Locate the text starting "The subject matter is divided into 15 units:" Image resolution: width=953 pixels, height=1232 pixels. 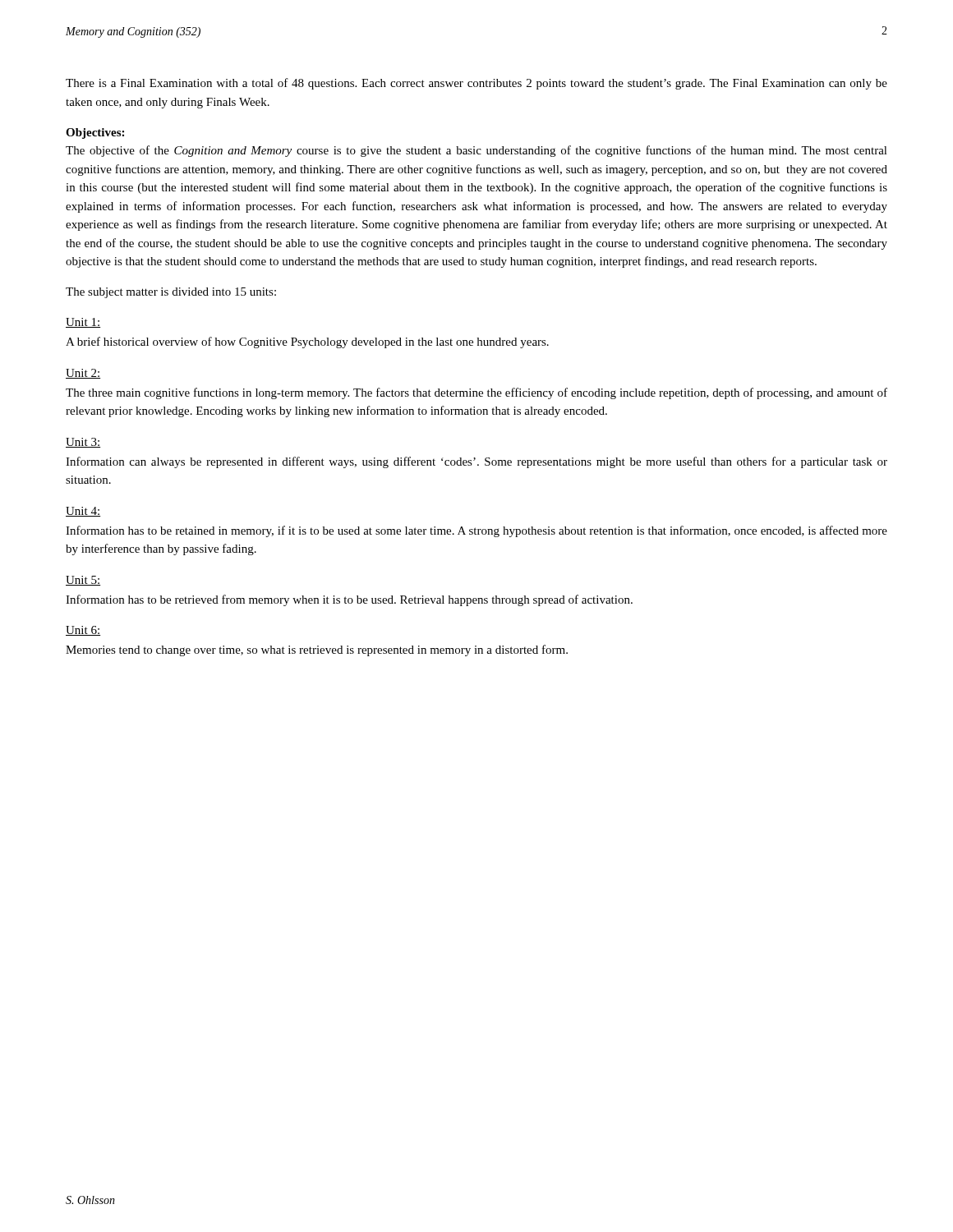click(x=171, y=291)
